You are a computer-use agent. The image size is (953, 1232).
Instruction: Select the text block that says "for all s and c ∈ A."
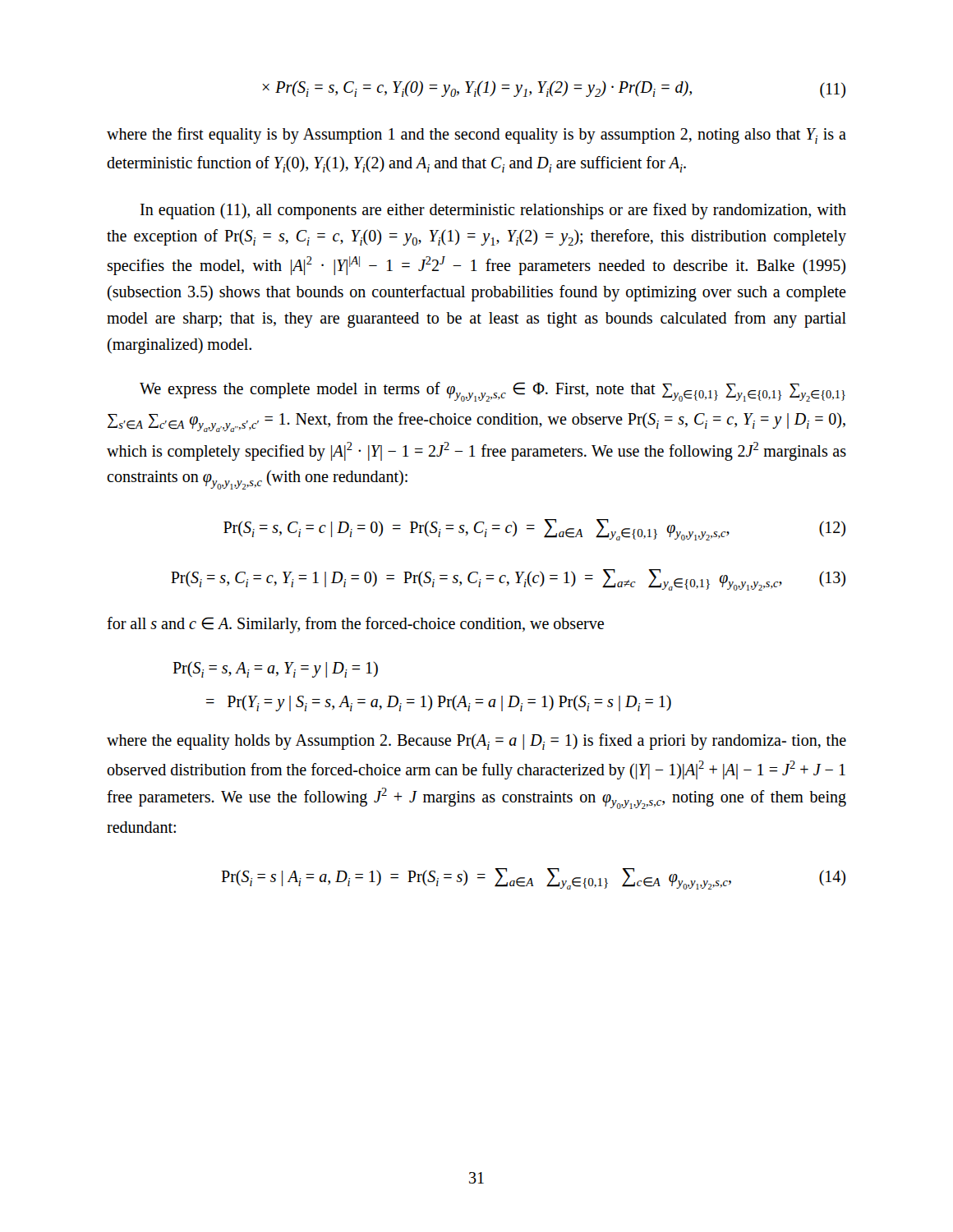tap(356, 623)
